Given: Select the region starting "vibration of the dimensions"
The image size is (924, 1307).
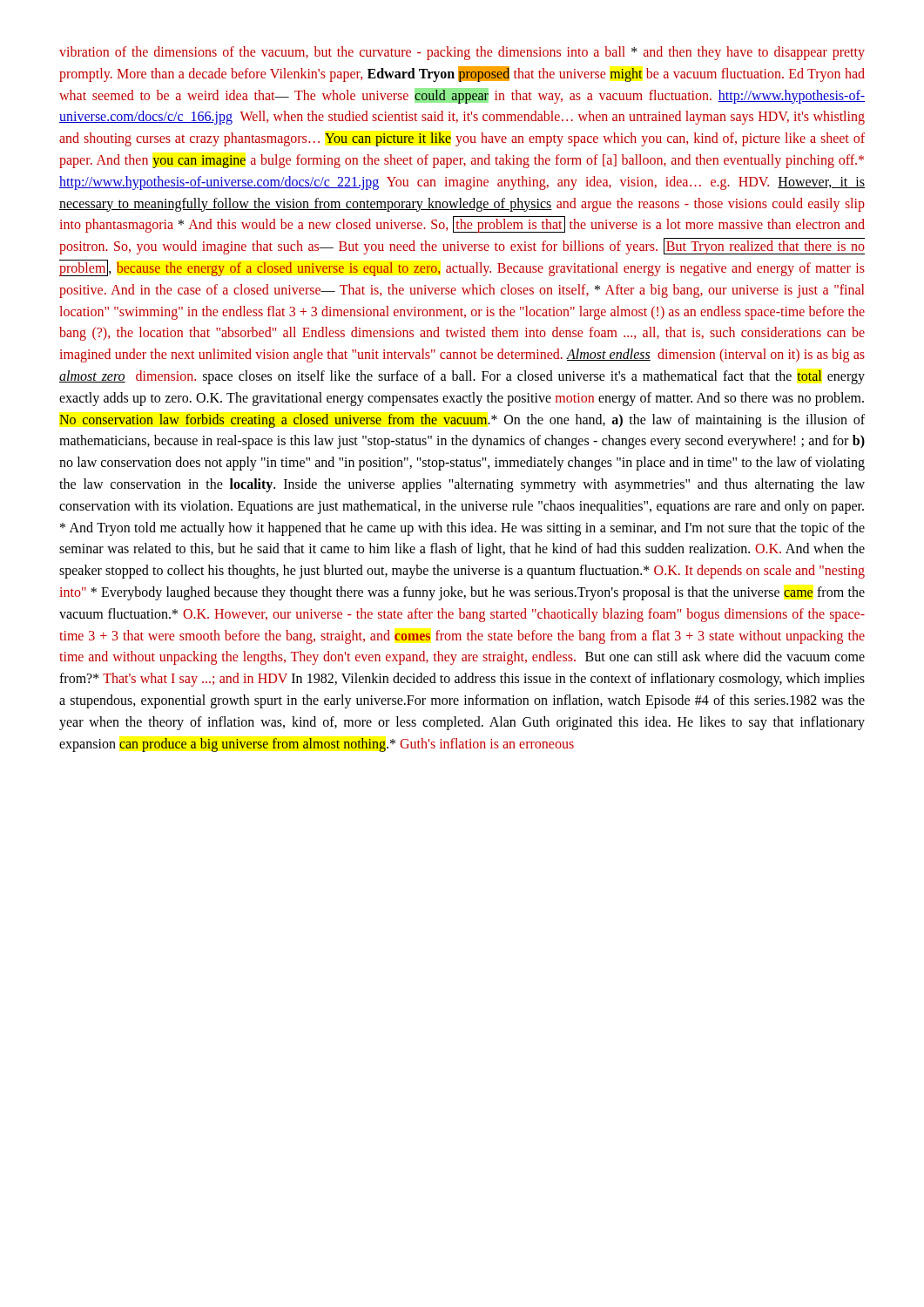Looking at the screenshot, I should click(462, 398).
